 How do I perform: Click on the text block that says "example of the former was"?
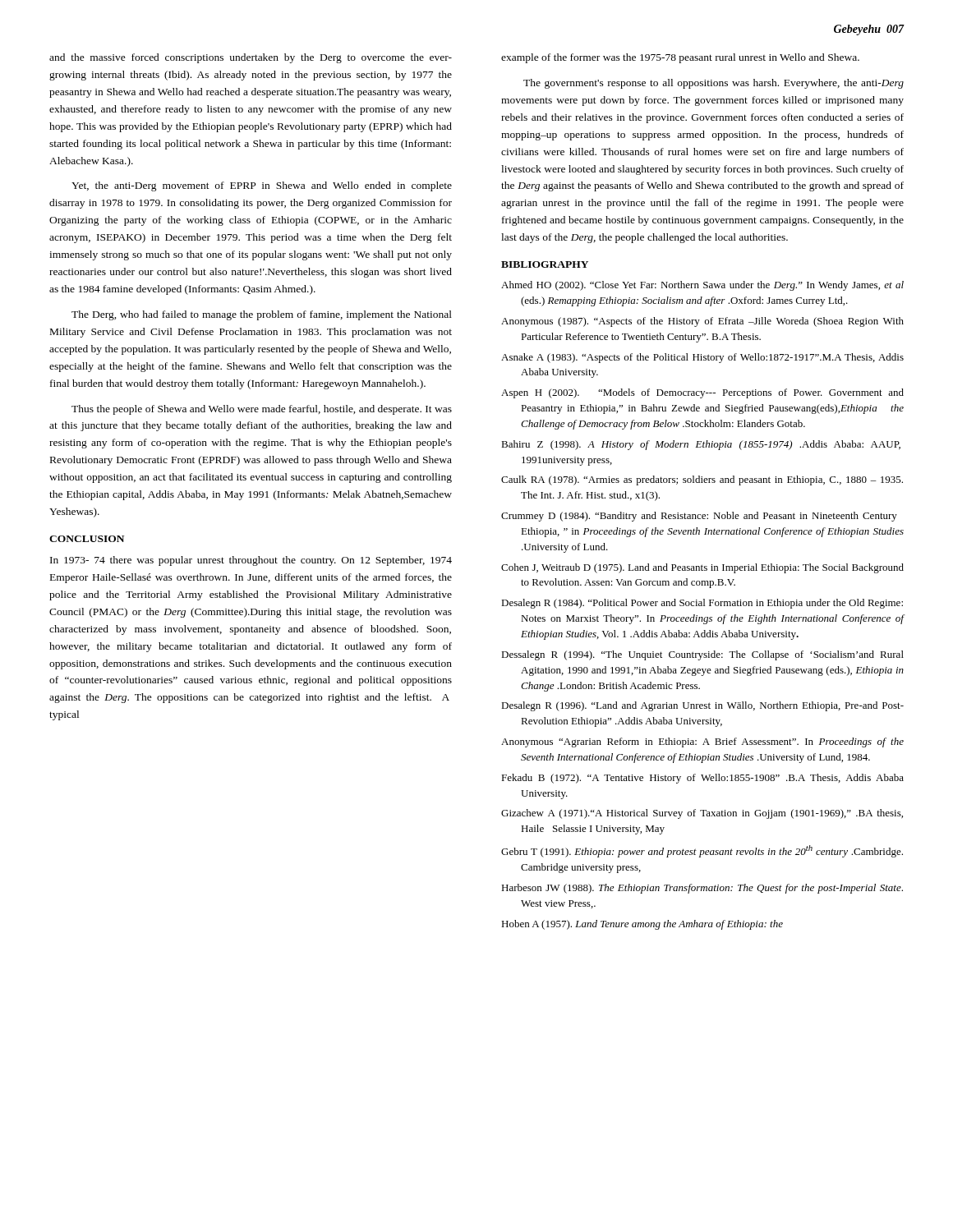[x=702, y=58]
